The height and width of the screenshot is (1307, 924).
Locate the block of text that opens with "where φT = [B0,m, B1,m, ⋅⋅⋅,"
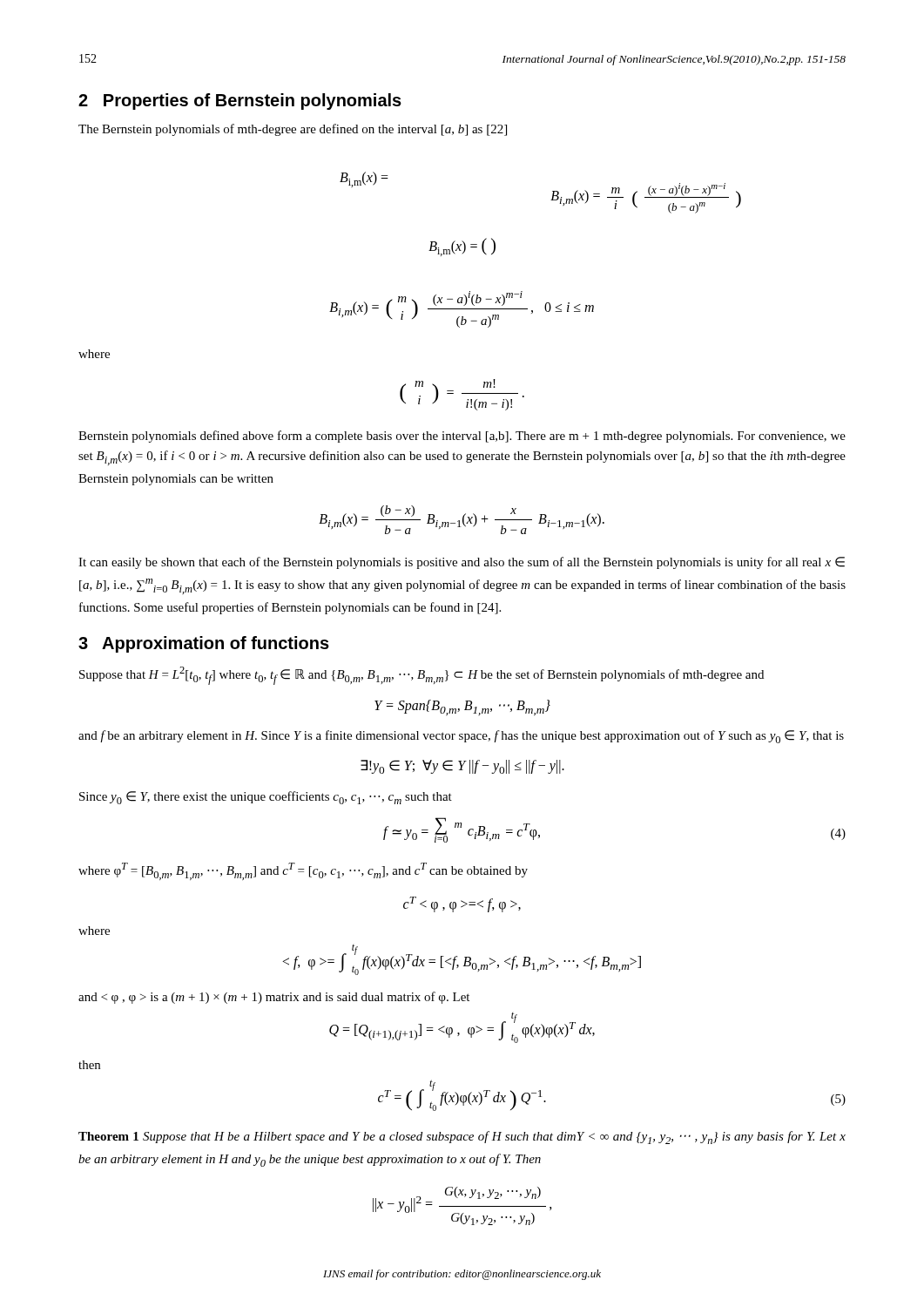tap(462, 871)
